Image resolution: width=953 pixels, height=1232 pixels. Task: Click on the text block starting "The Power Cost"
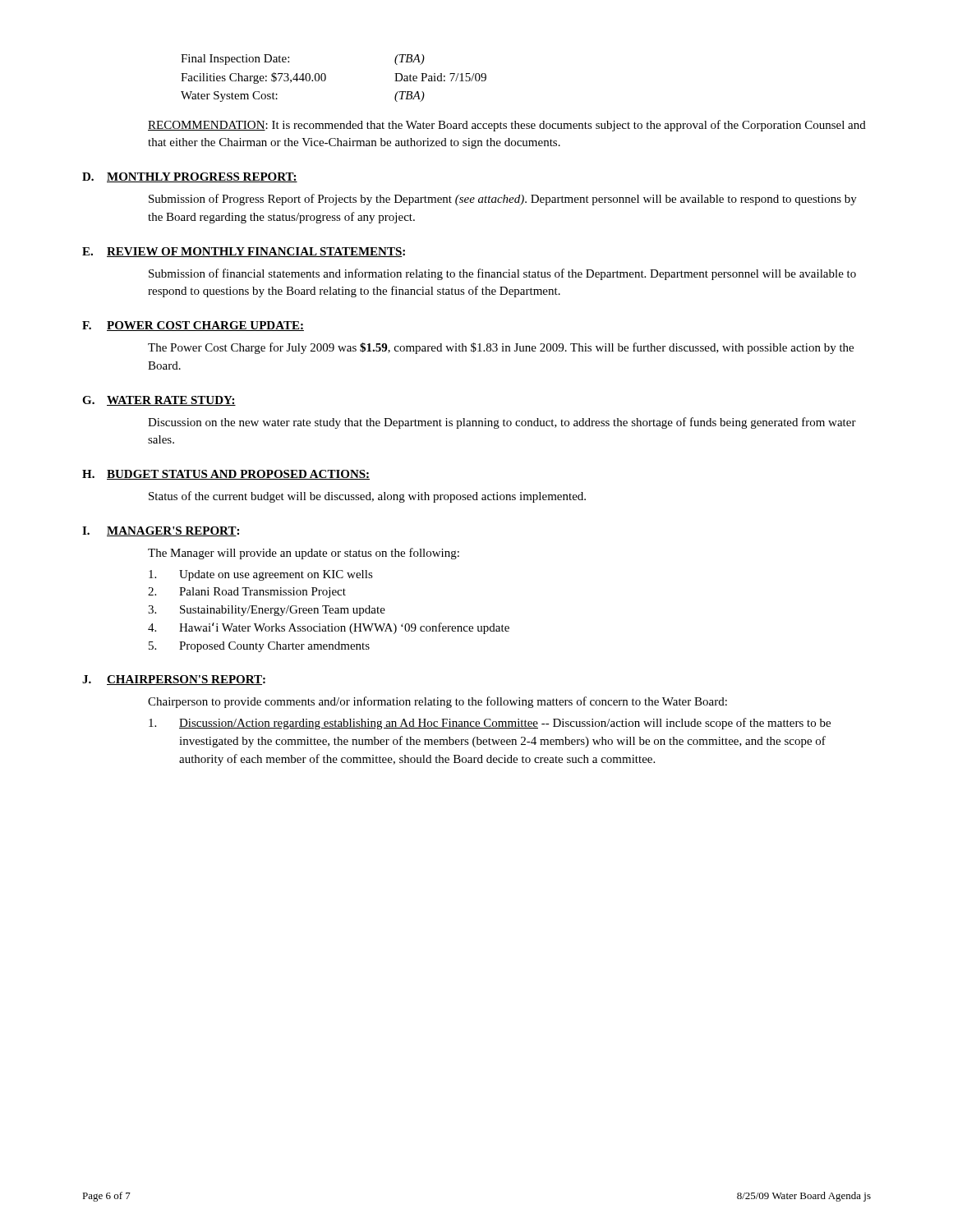[x=509, y=357]
